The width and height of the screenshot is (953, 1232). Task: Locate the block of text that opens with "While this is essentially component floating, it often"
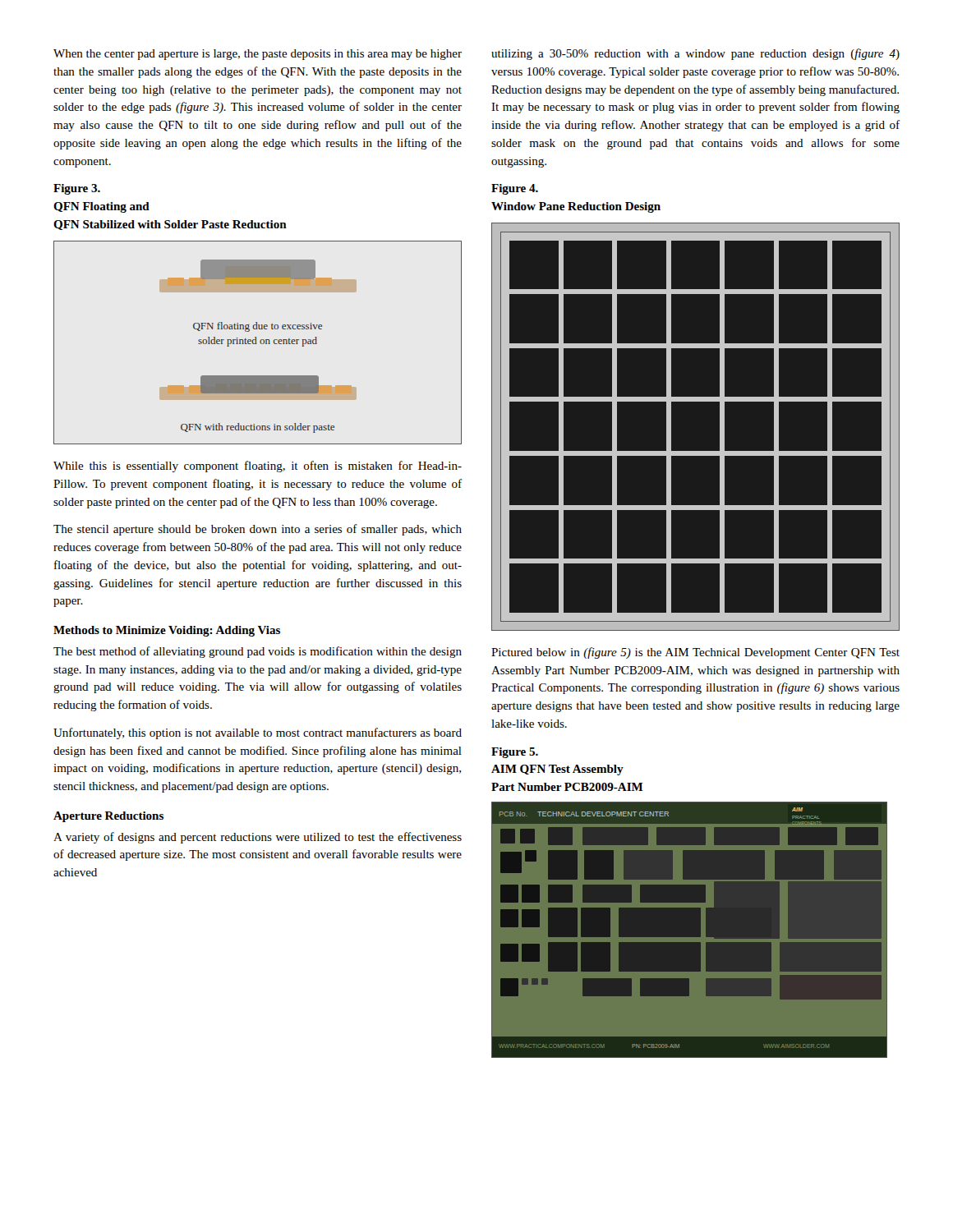[258, 484]
